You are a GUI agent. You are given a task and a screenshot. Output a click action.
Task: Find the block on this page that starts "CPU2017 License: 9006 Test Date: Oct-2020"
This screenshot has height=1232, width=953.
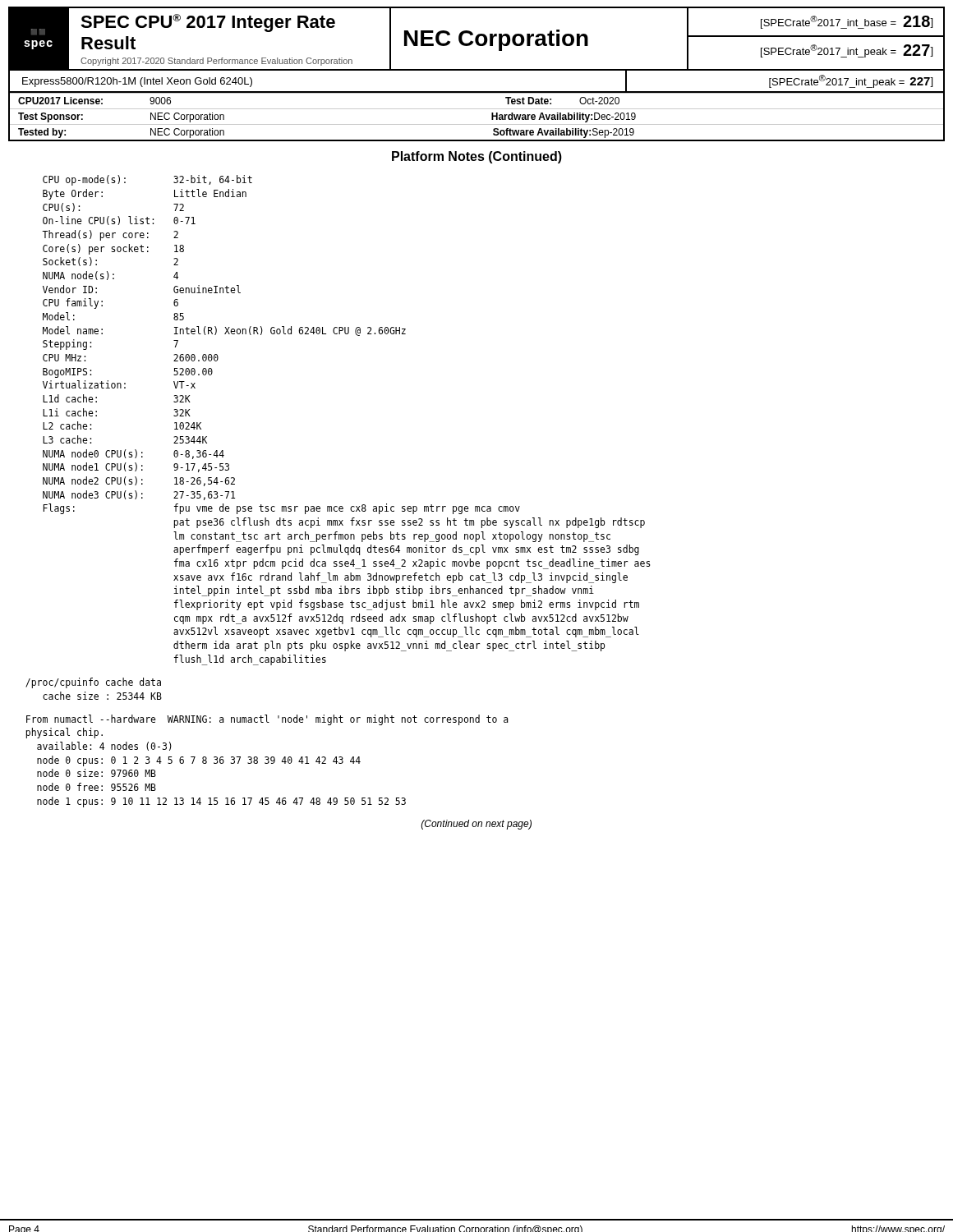tap(476, 116)
